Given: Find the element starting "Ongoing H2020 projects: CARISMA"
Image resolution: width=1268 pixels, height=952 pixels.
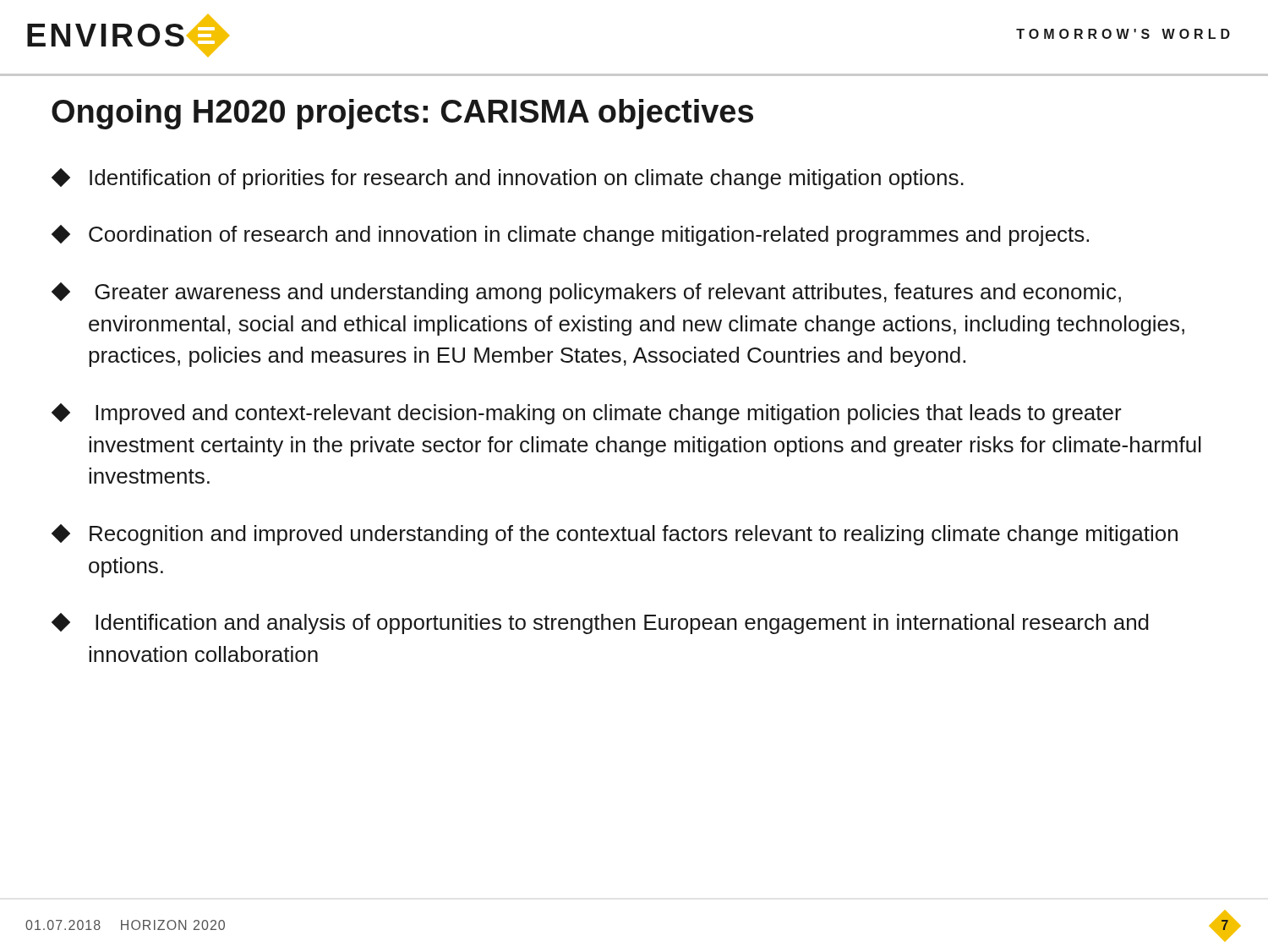Looking at the screenshot, I should [634, 112].
